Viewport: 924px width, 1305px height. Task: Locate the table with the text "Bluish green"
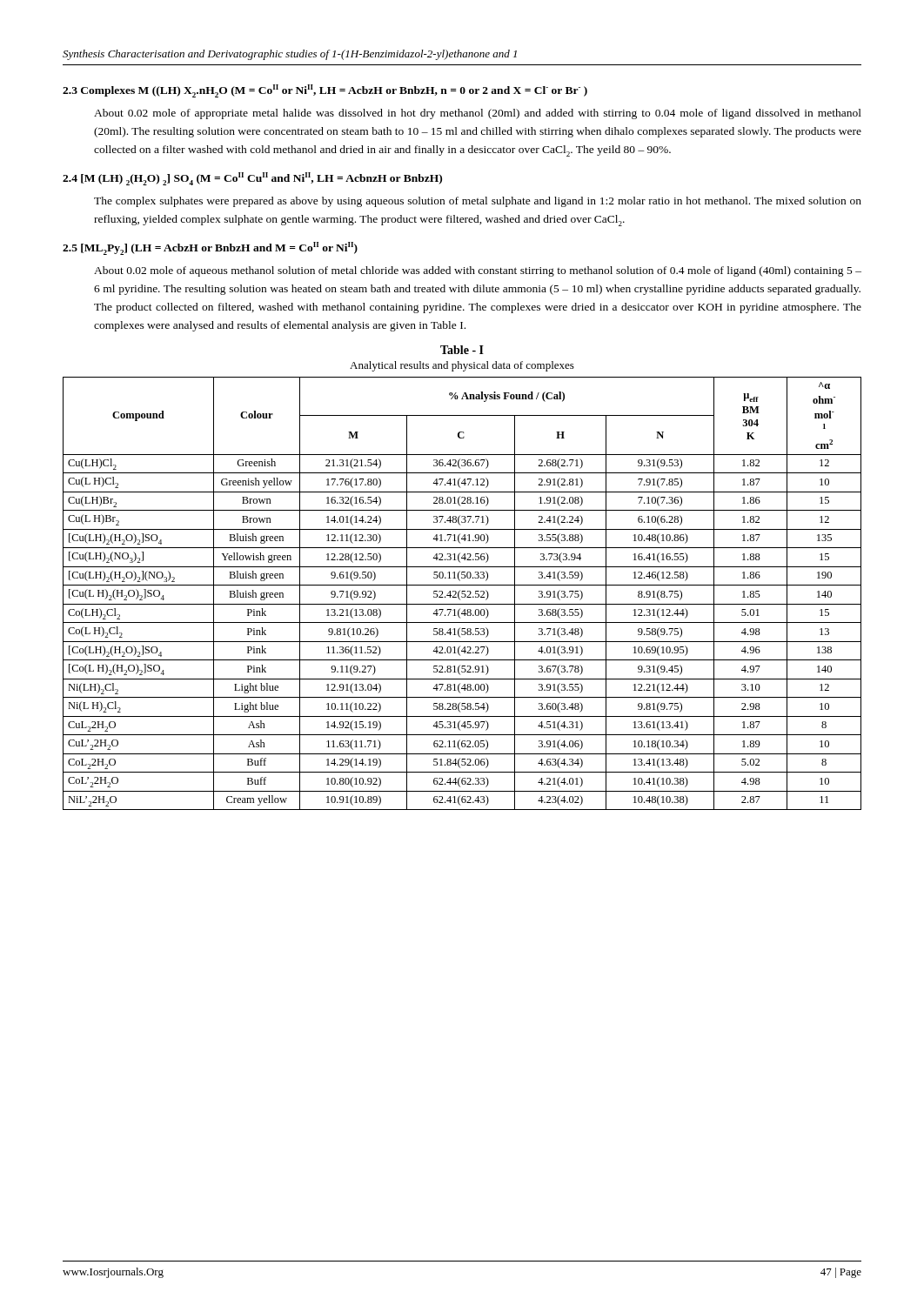coord(462,593)
